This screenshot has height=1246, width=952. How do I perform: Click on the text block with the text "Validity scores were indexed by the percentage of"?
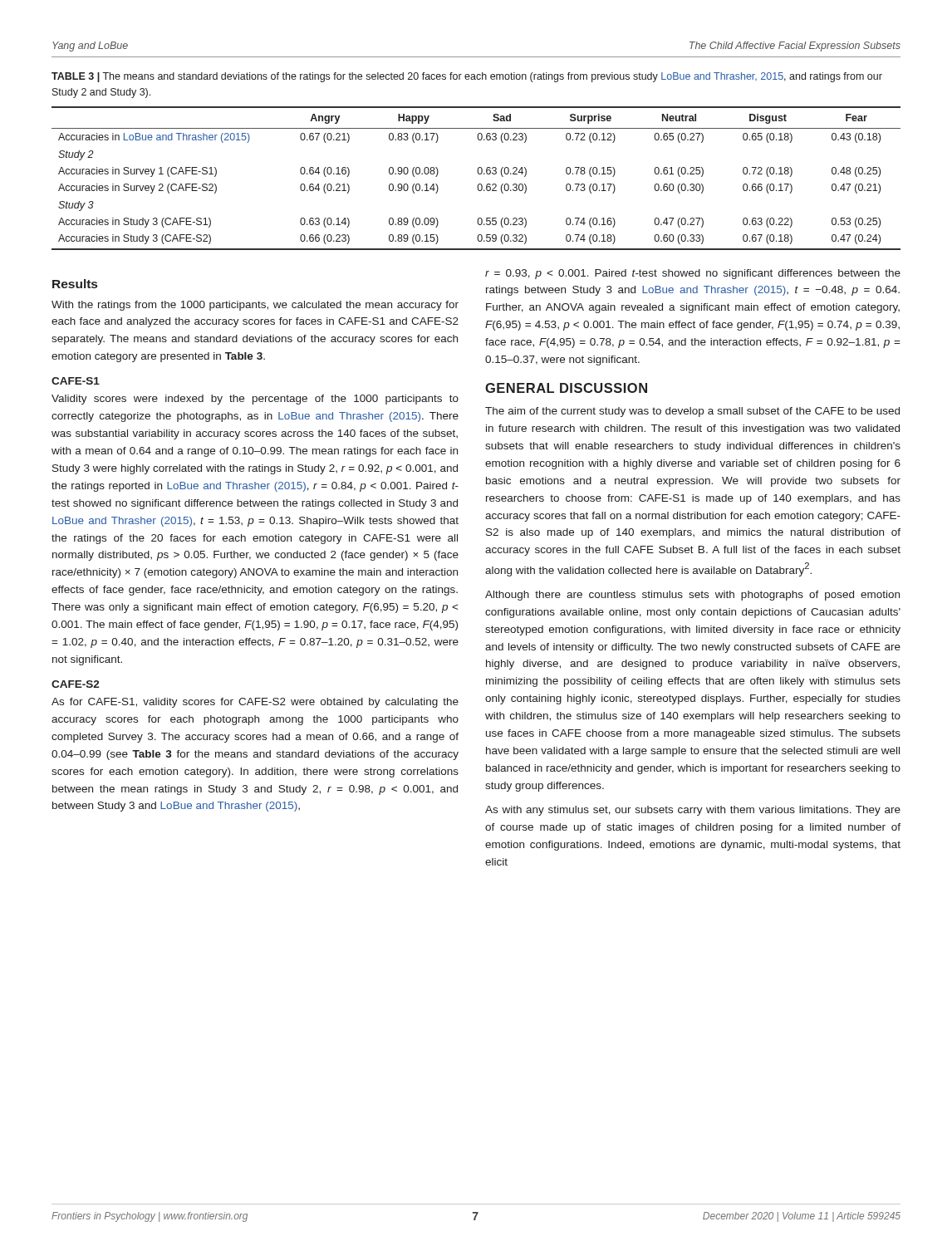point(255,530)
